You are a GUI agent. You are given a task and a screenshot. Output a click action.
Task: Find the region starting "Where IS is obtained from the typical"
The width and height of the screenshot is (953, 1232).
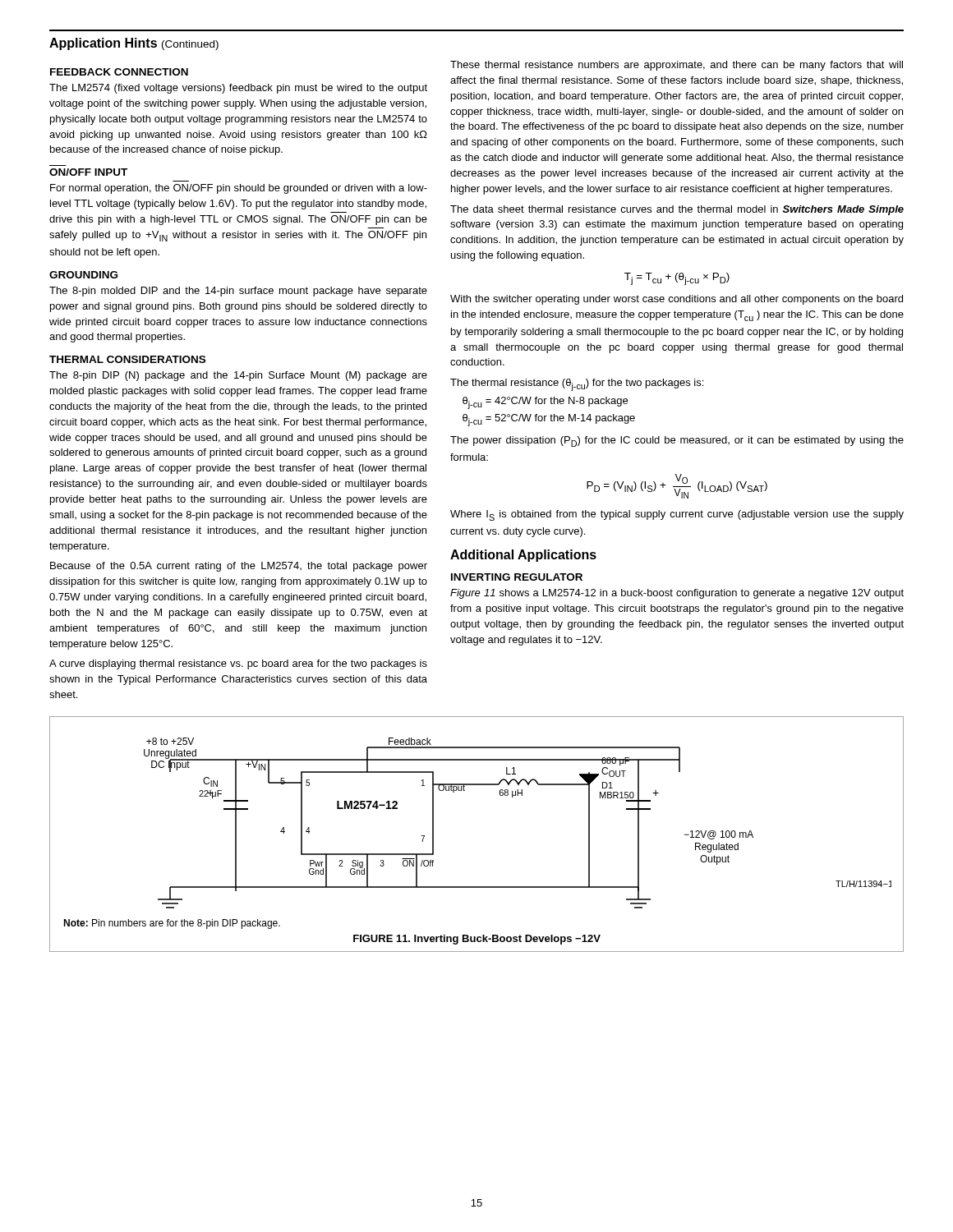pos(677,523)
